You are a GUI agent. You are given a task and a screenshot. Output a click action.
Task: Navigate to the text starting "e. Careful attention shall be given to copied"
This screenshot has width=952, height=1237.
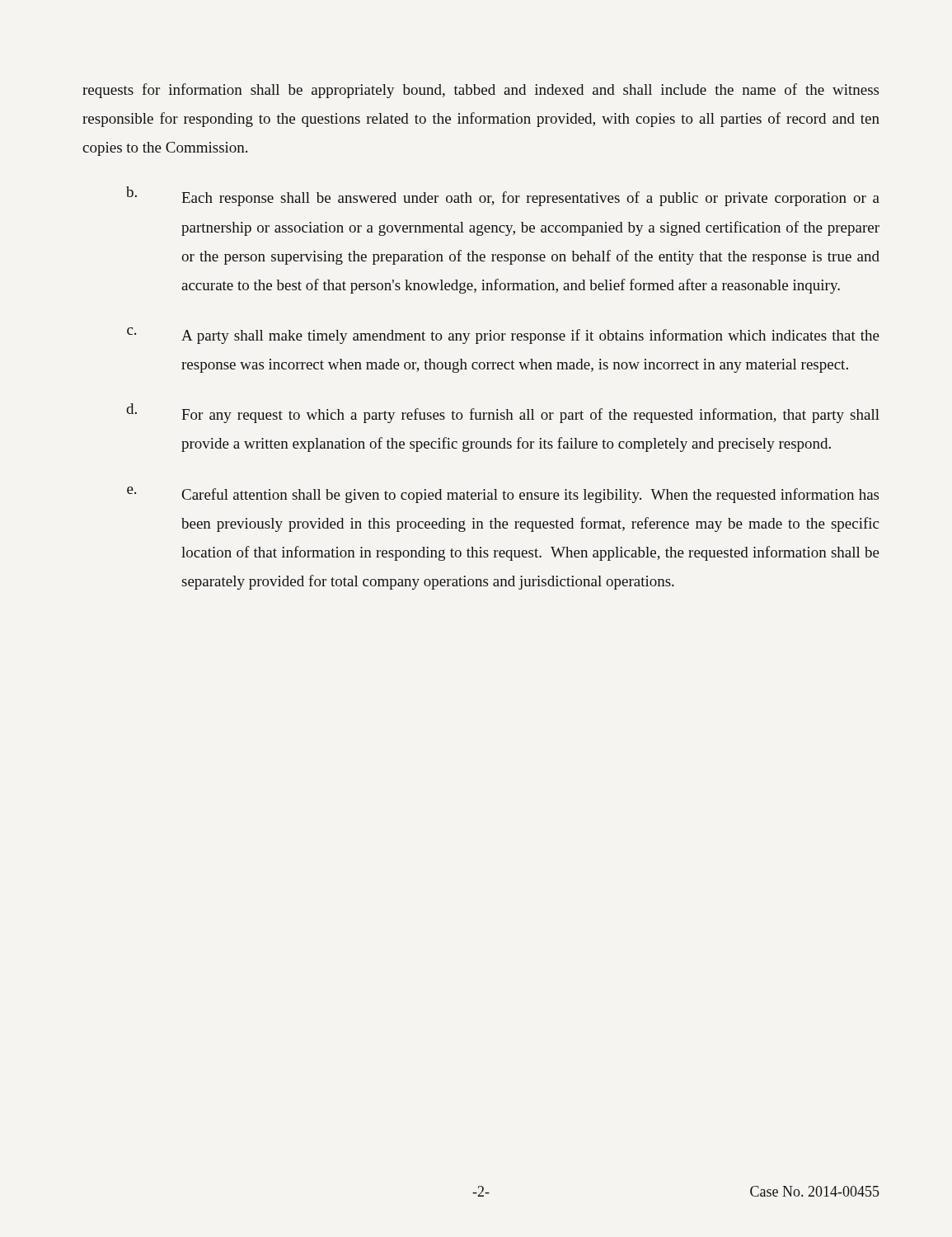481,538
